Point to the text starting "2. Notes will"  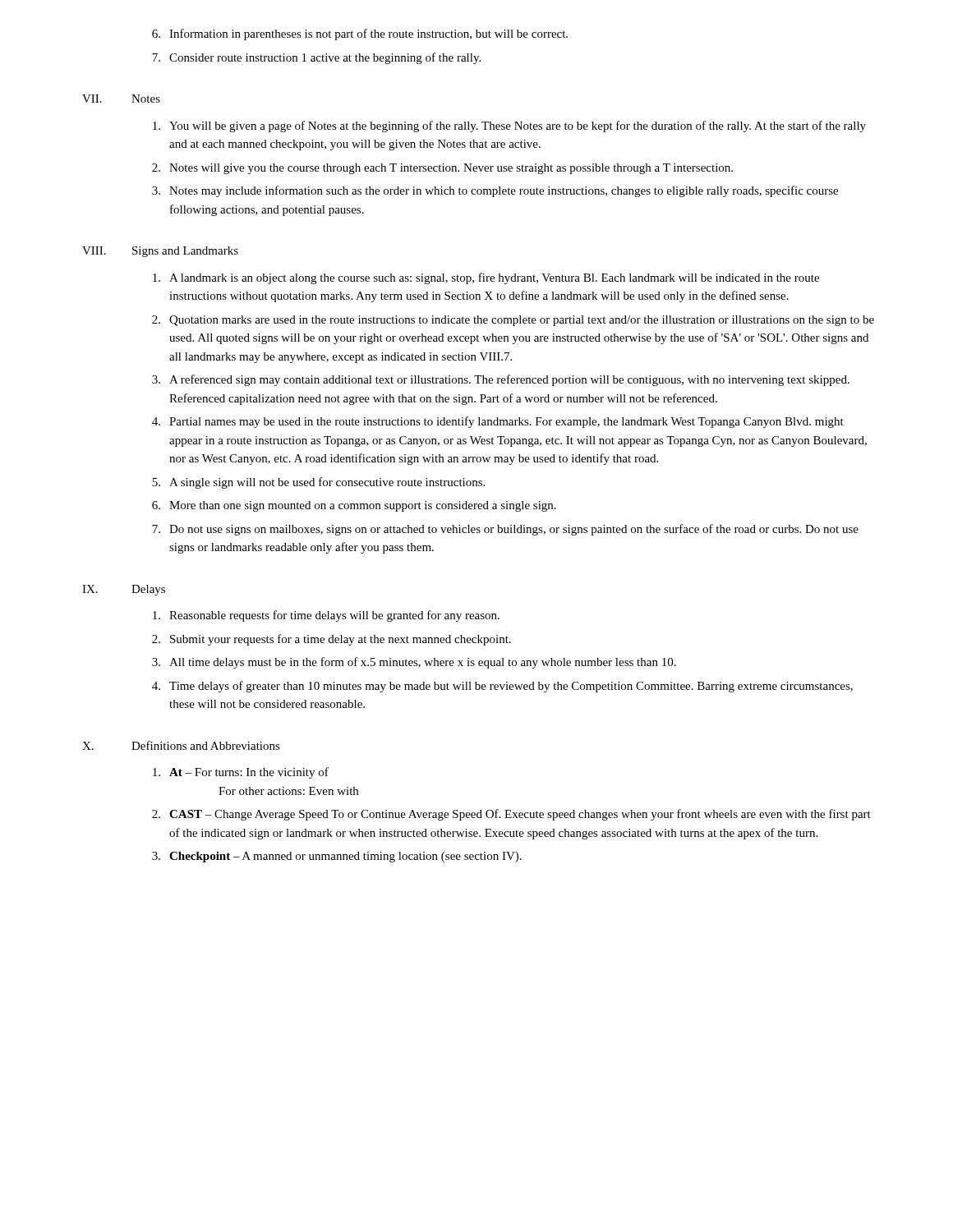pos(505,167)
